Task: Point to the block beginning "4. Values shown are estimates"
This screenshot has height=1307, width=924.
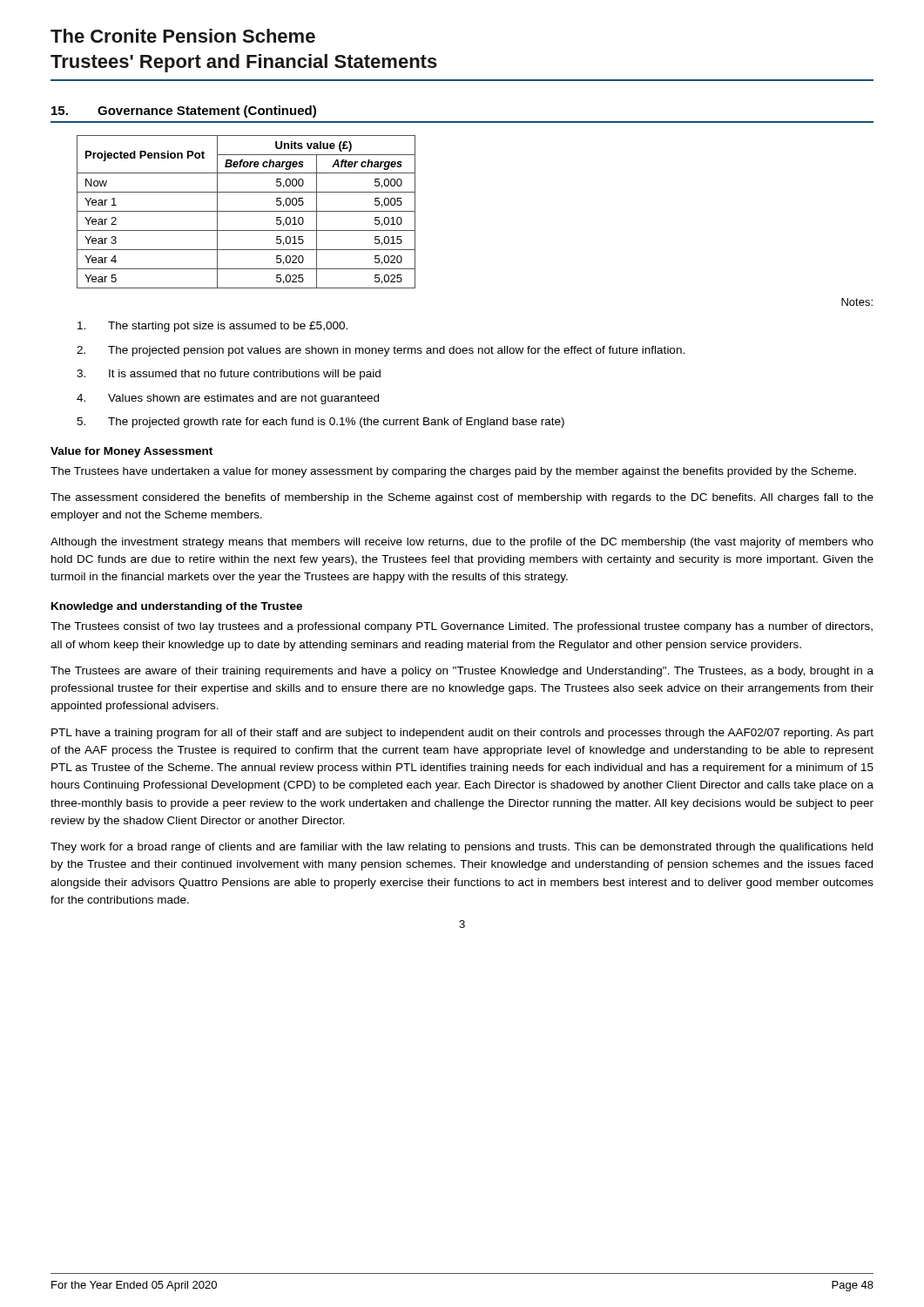Action: [x=228, y=399]
